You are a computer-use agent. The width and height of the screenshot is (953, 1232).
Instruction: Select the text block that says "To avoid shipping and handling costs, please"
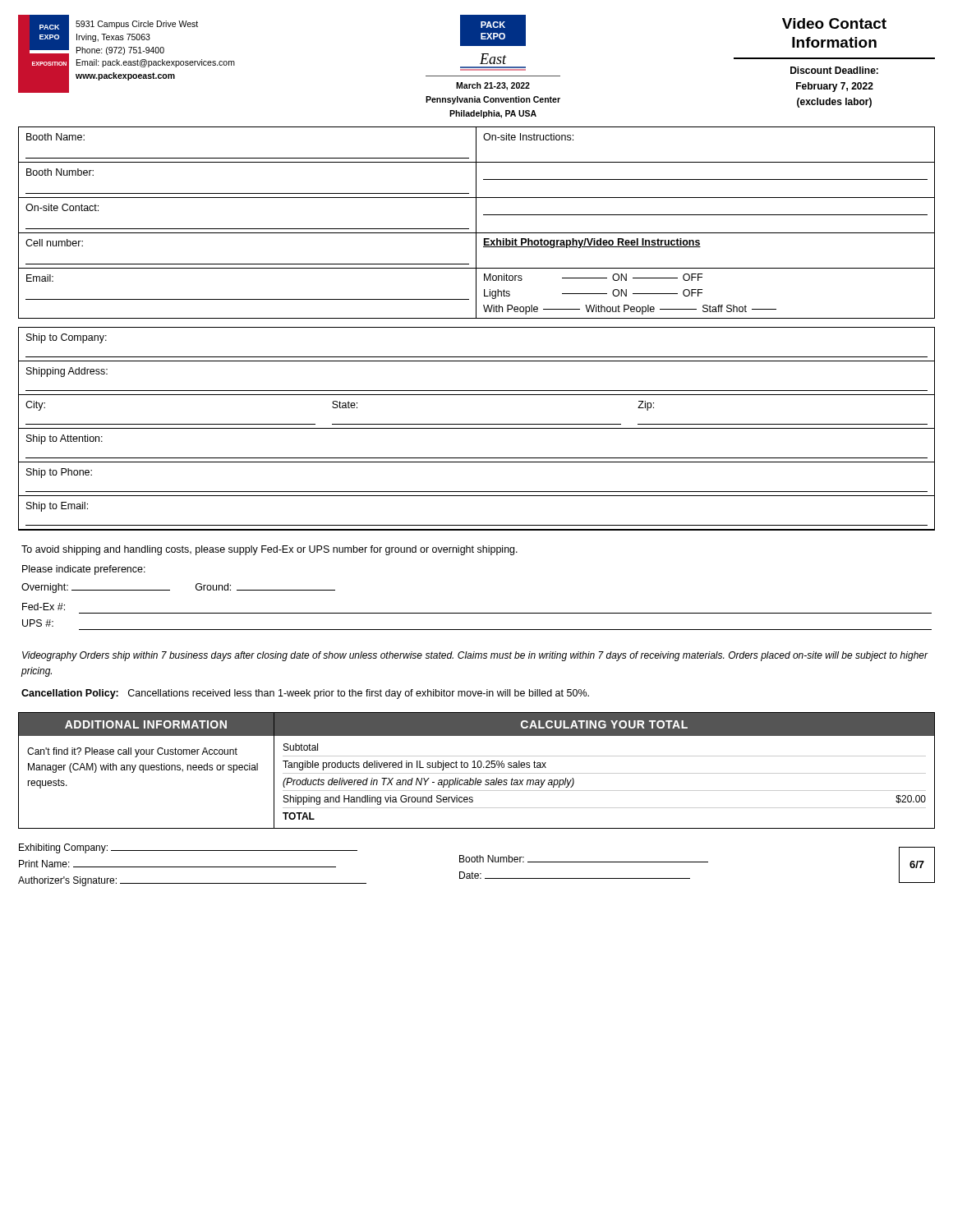[270, 550]
